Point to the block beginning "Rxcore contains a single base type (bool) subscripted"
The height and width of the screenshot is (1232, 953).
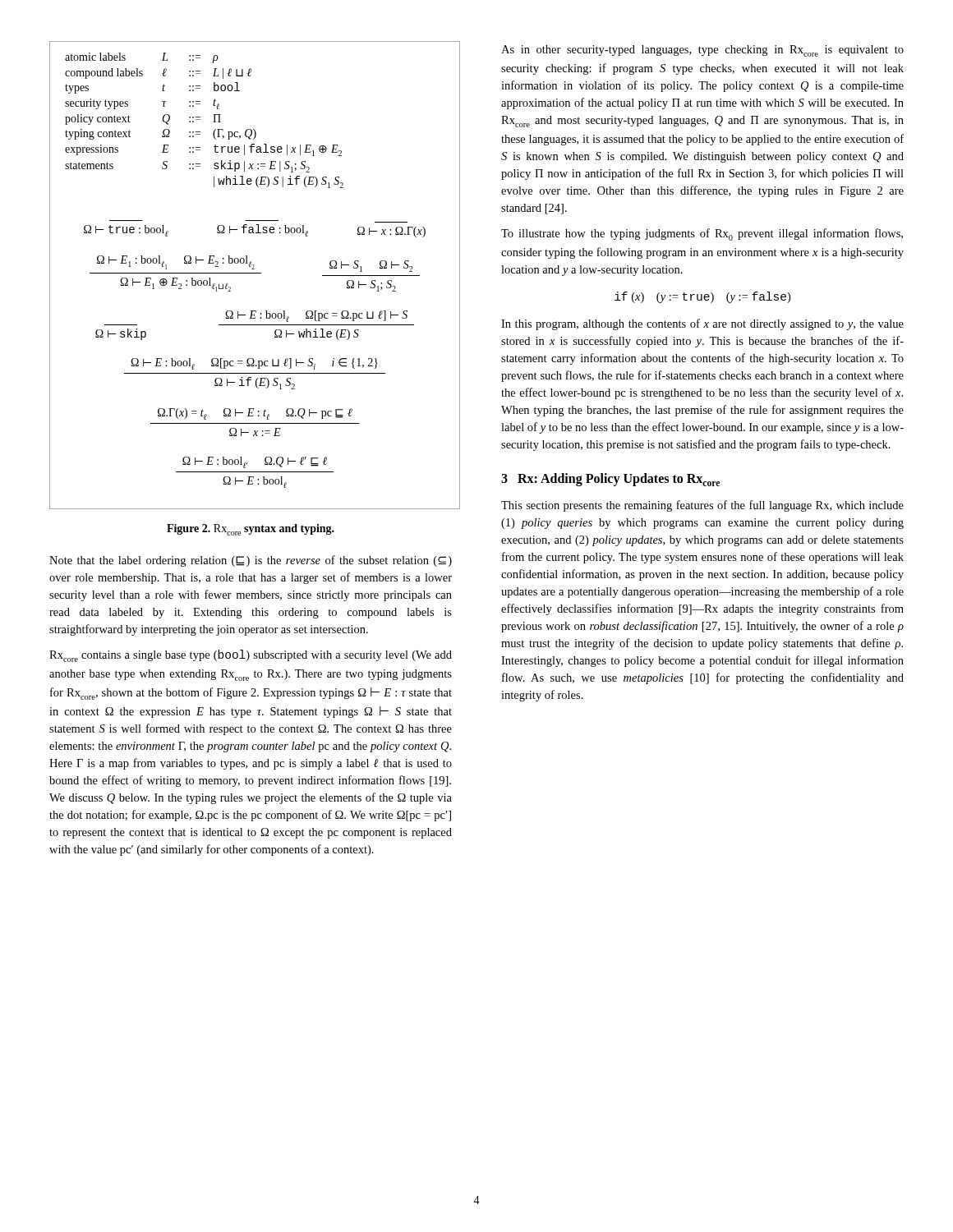coord(251,753)
